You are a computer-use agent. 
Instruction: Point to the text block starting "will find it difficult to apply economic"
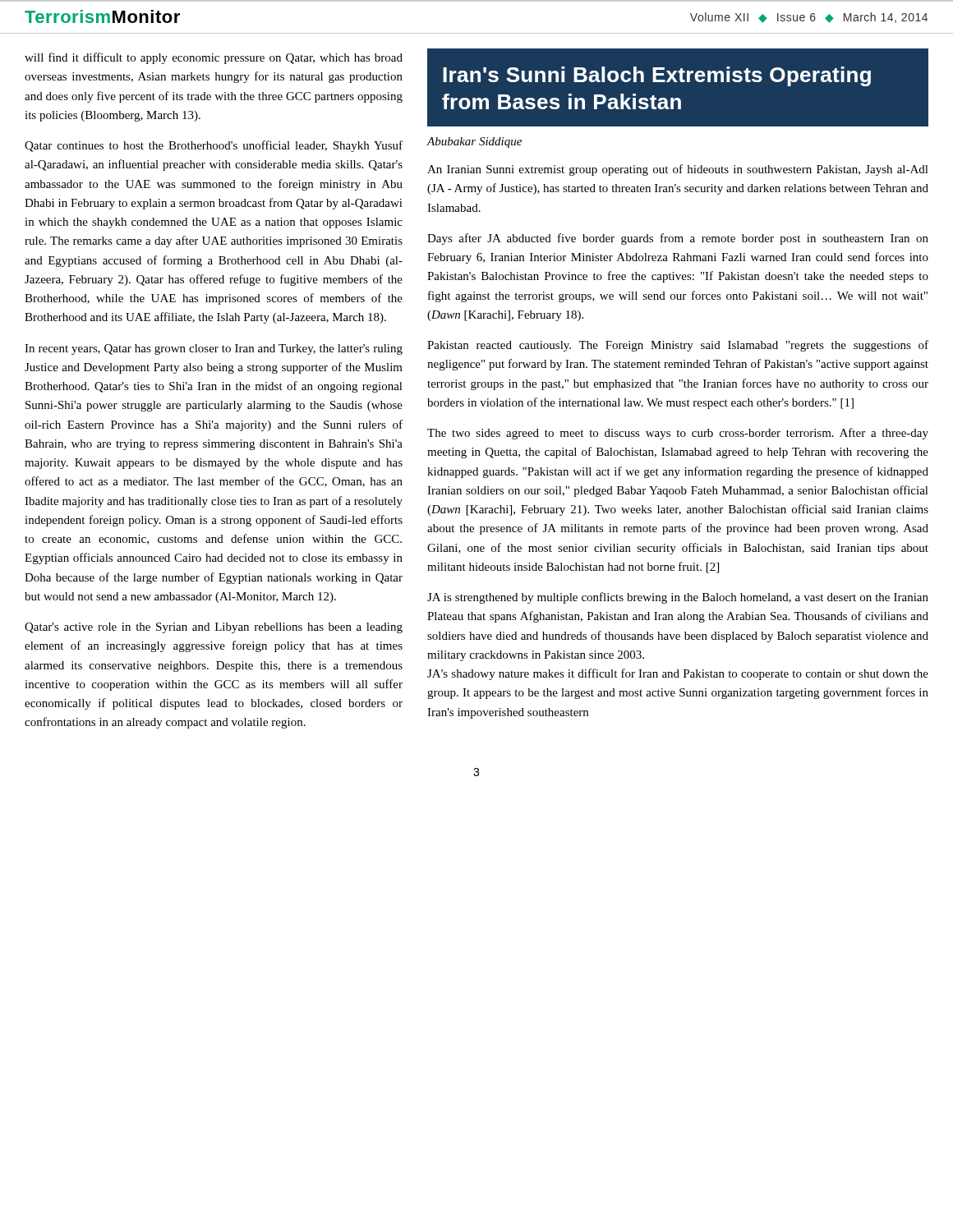coord(214,86)
